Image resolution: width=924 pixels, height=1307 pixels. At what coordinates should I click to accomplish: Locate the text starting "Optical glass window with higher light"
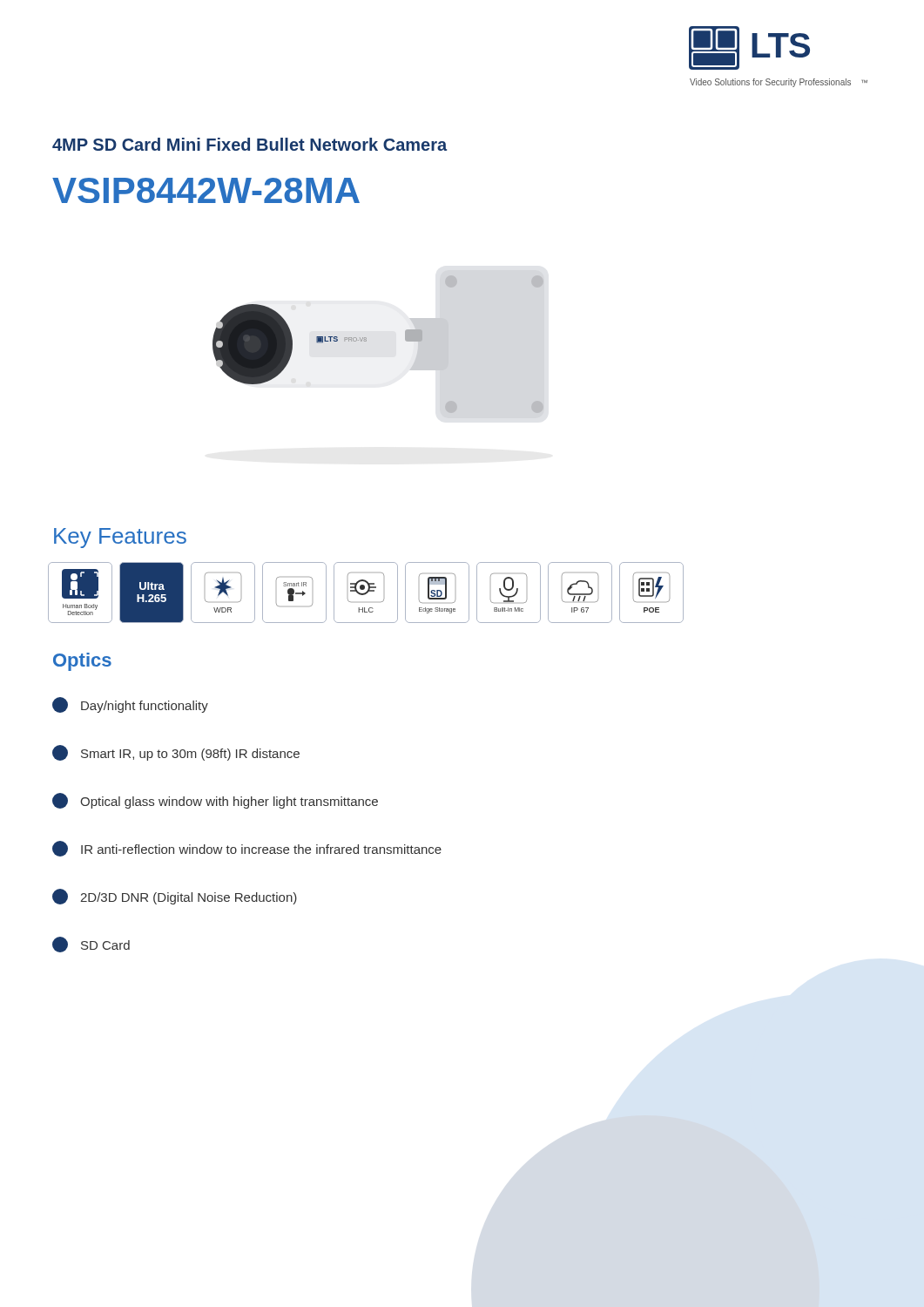pos(215,801)
